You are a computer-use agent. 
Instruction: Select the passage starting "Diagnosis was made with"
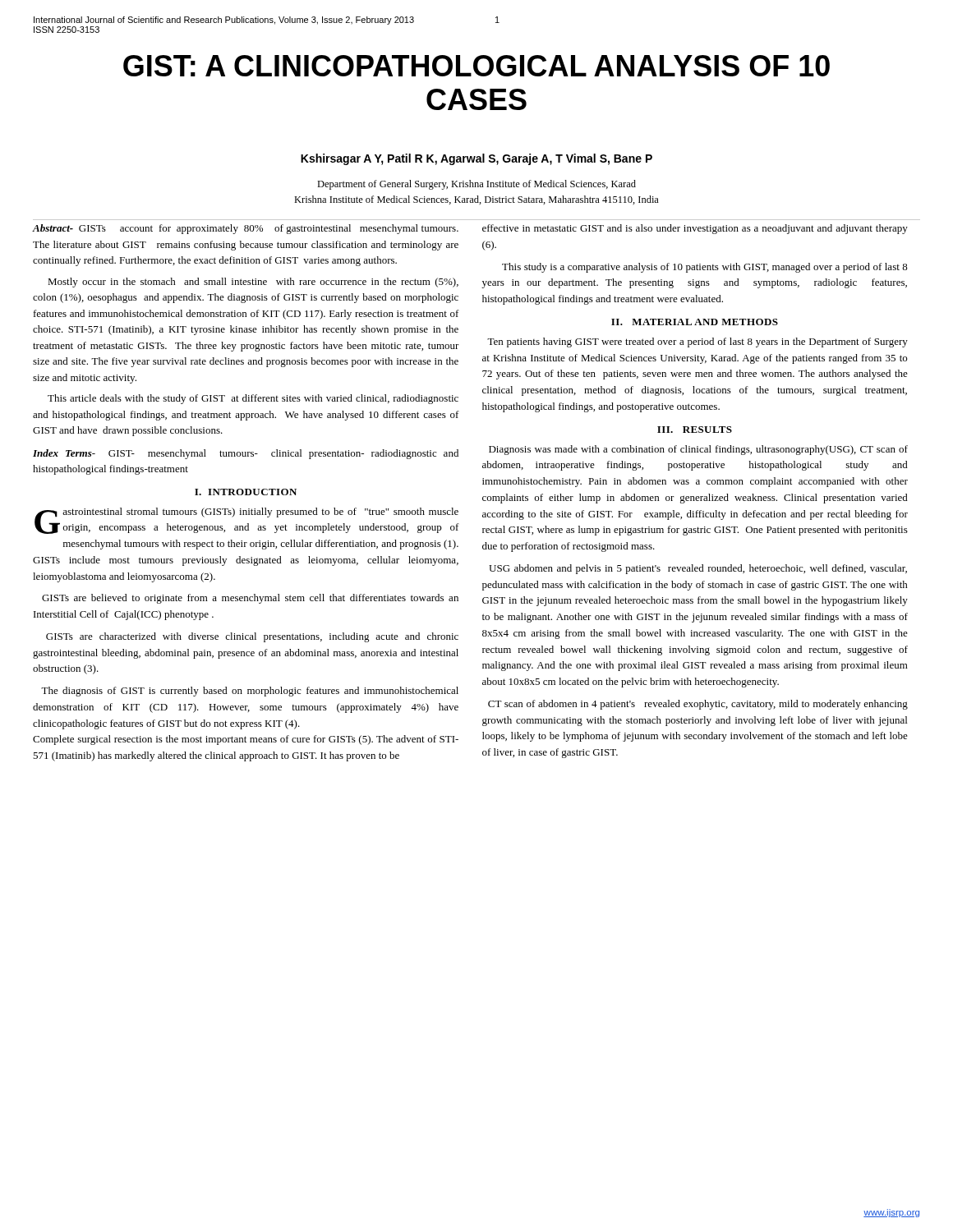click(x=695, y=601)
